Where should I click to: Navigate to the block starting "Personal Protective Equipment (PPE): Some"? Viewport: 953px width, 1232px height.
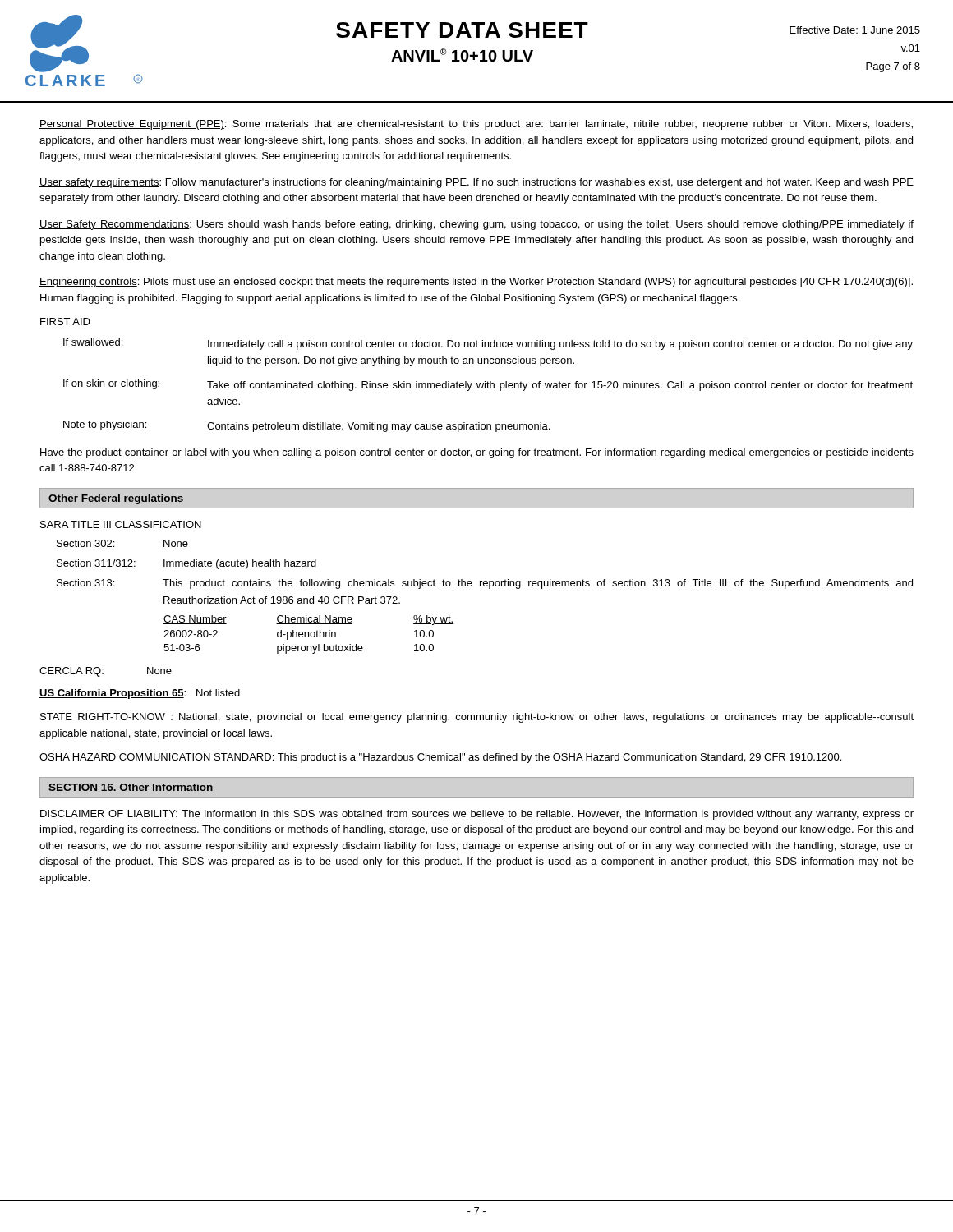coord(476,140)
